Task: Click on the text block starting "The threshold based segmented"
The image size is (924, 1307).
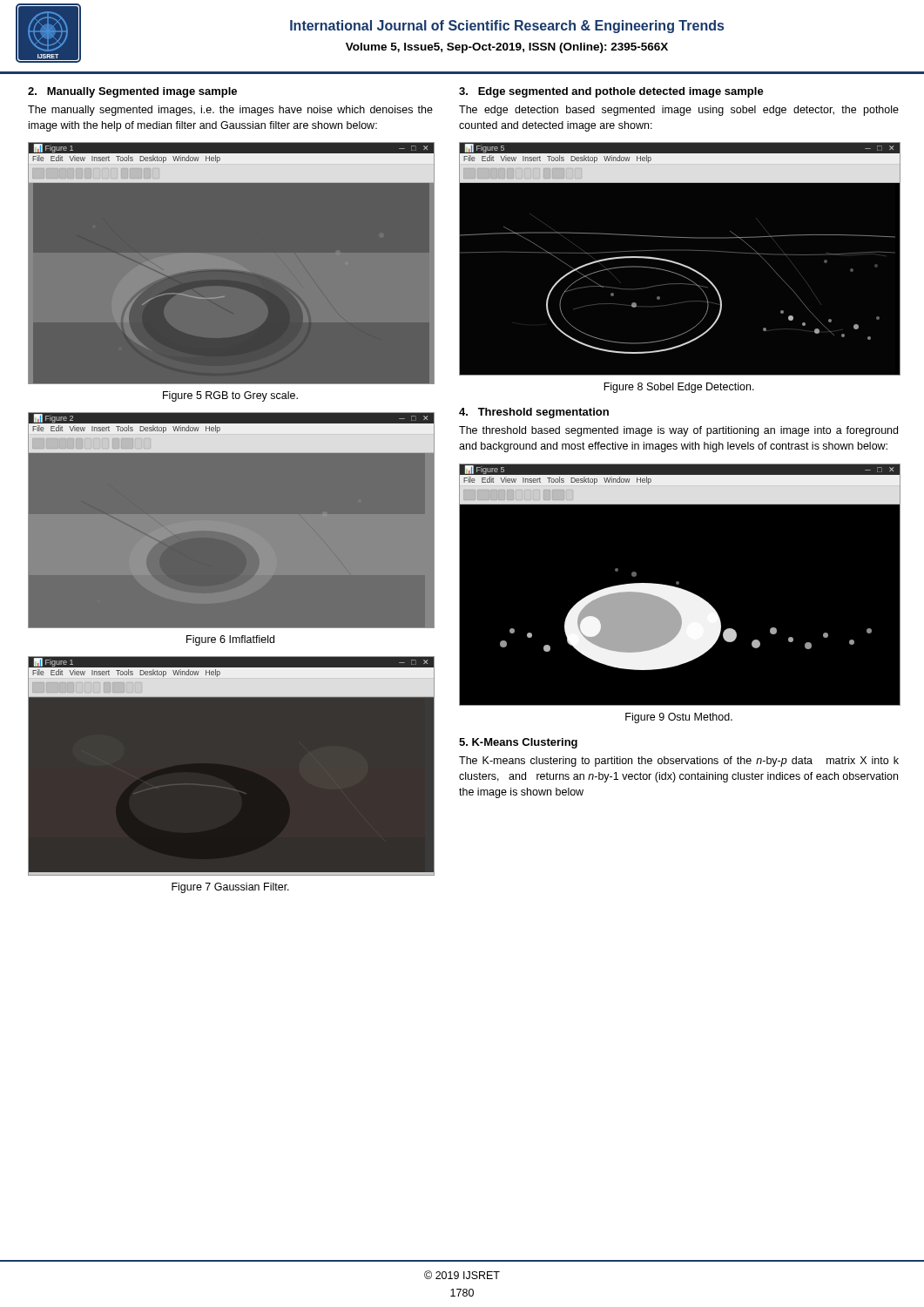Action: coord(679,438)
